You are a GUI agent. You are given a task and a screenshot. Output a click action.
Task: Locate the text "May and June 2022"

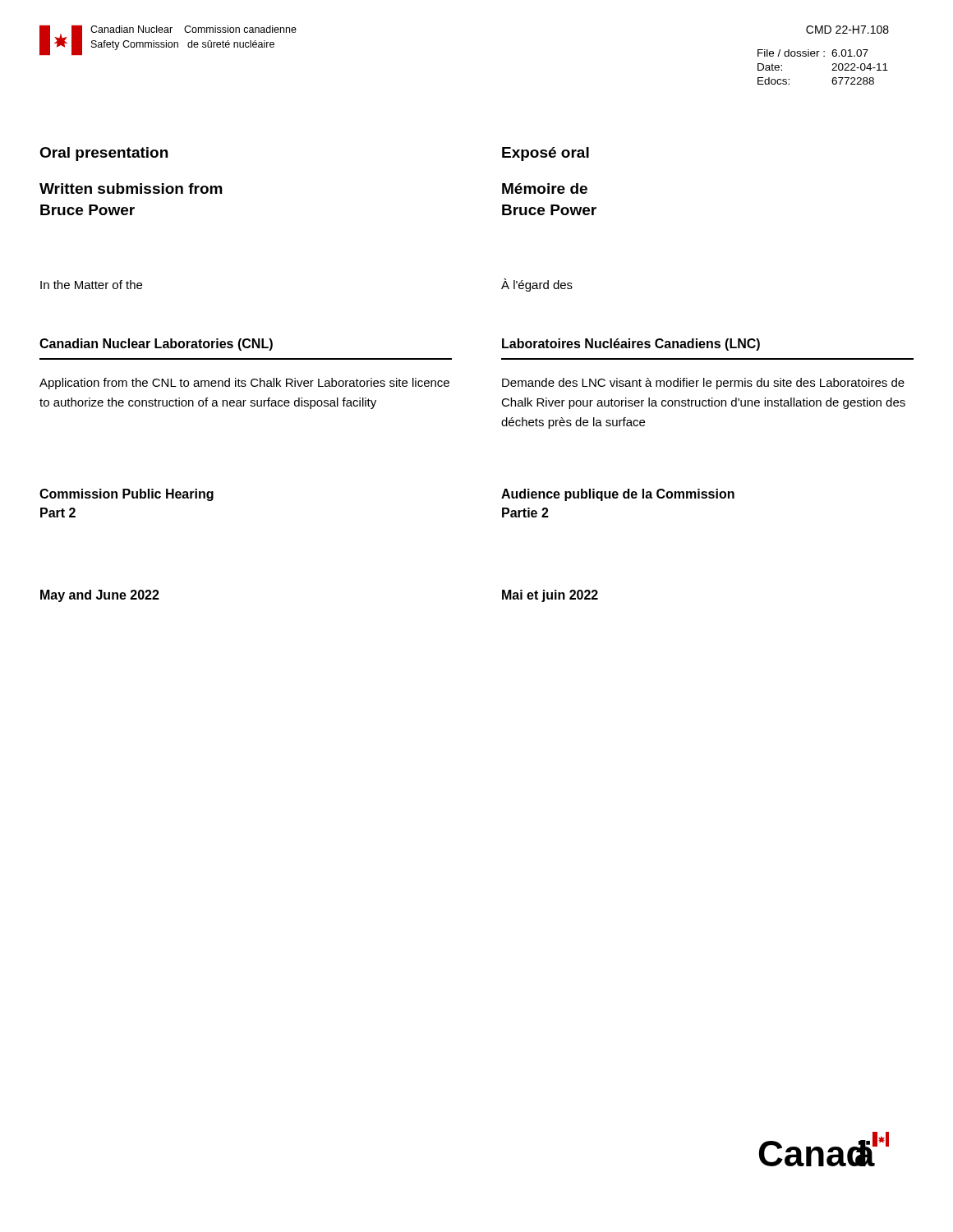point(99,595)
